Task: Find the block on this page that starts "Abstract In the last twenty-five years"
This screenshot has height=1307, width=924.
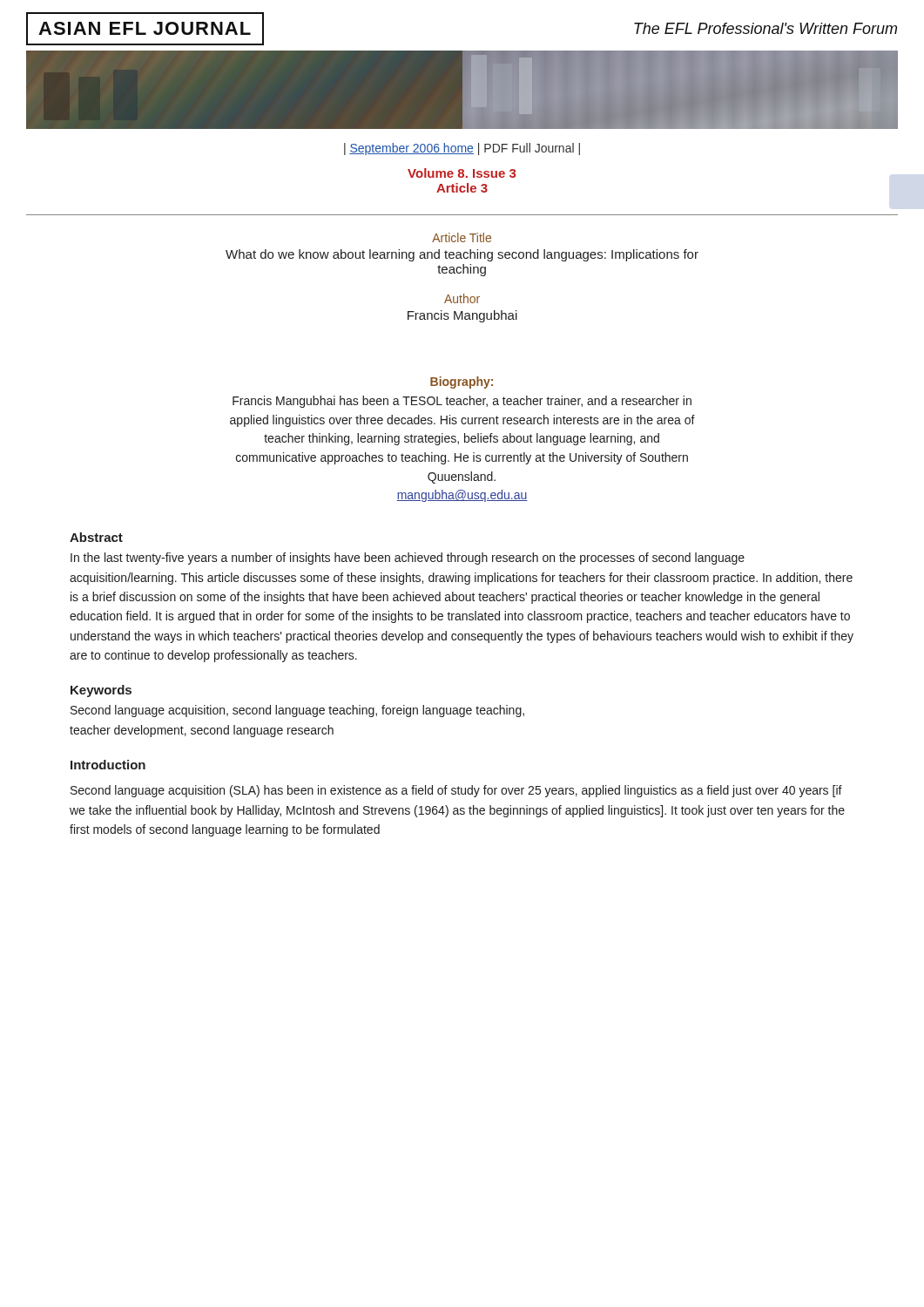Action: tap(462, 598)
